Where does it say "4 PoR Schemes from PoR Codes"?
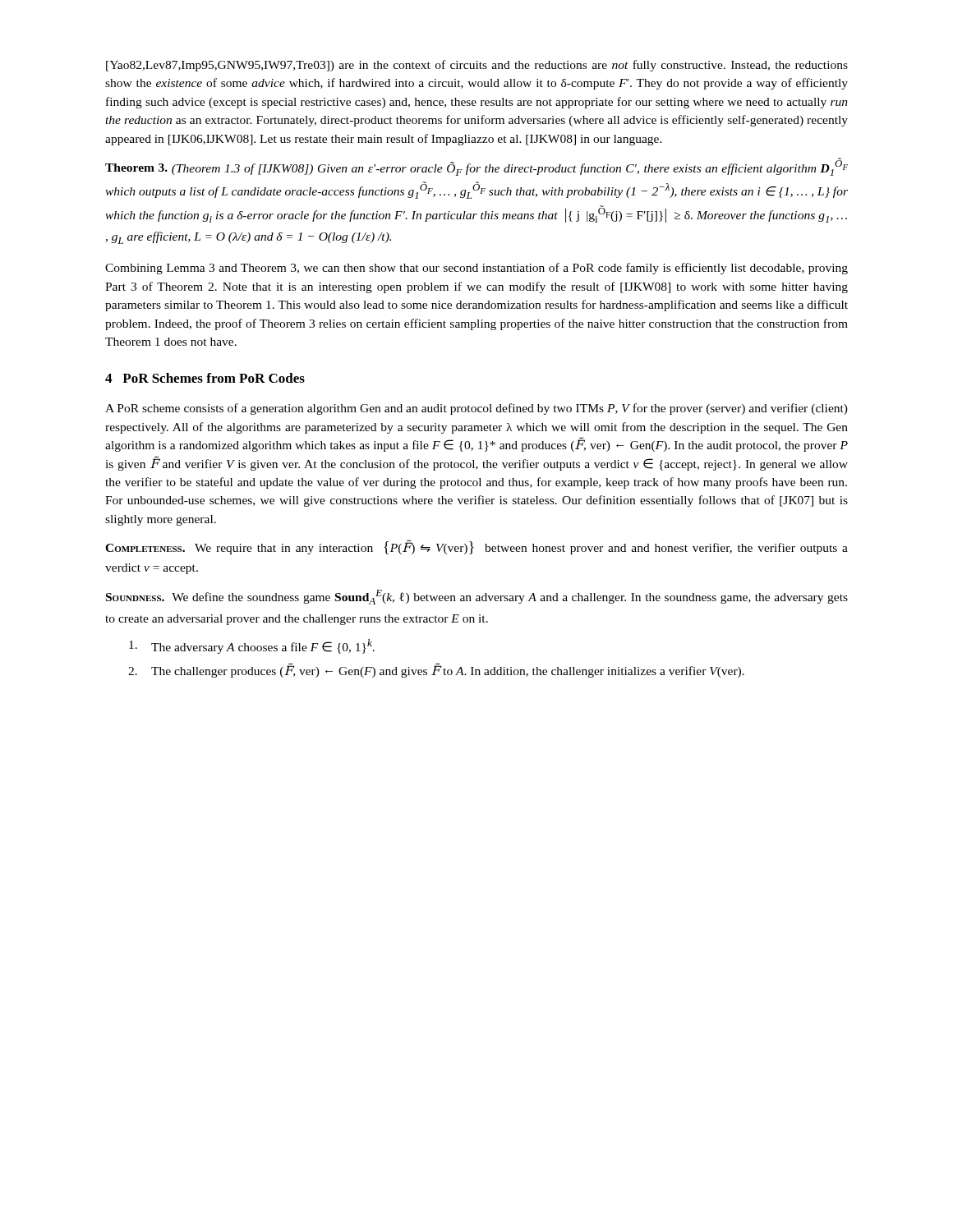The height and width of the screenshot is (1232, 953). (x=205, y=378)
